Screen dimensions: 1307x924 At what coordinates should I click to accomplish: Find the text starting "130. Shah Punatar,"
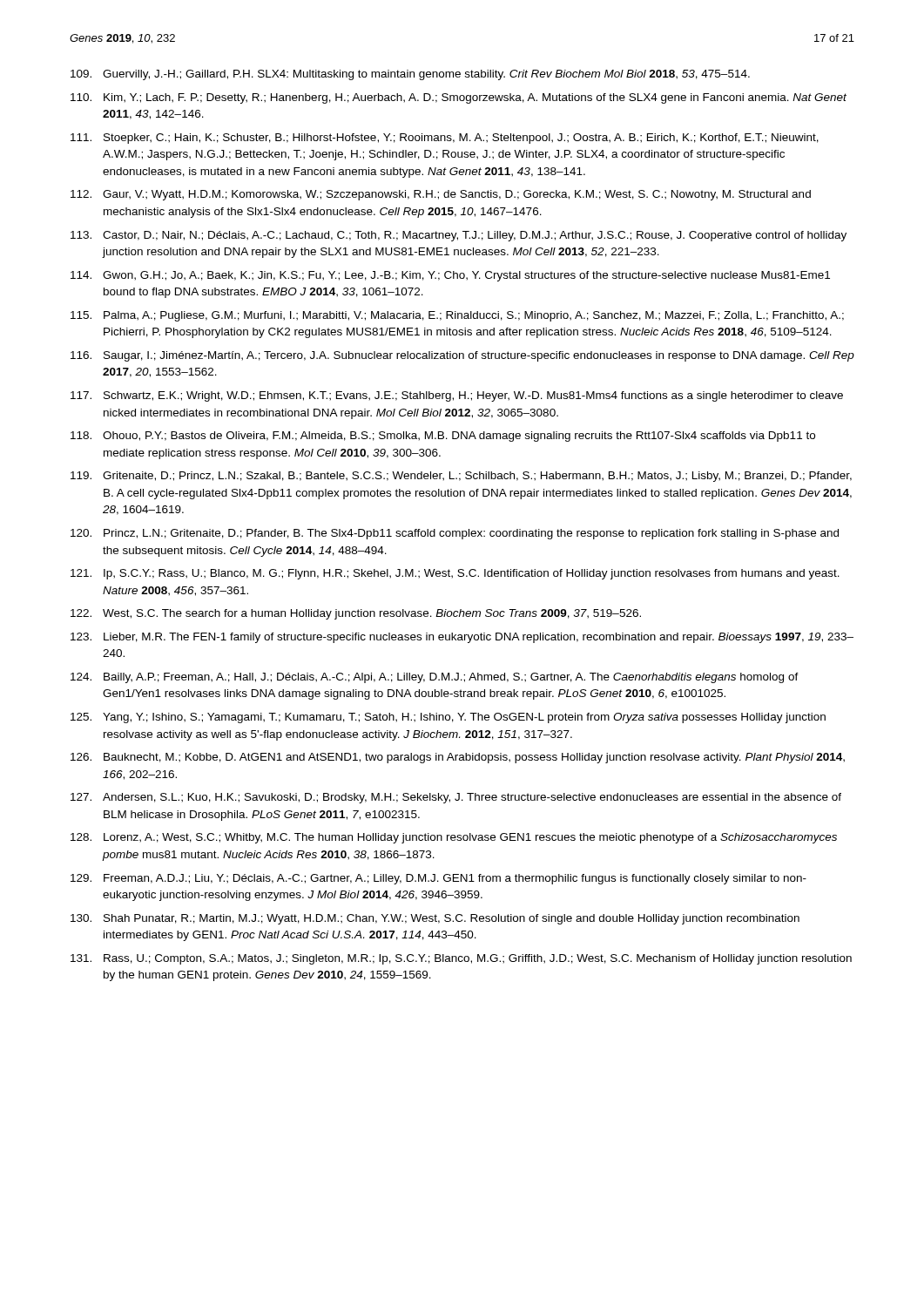(x=462, y=926)
